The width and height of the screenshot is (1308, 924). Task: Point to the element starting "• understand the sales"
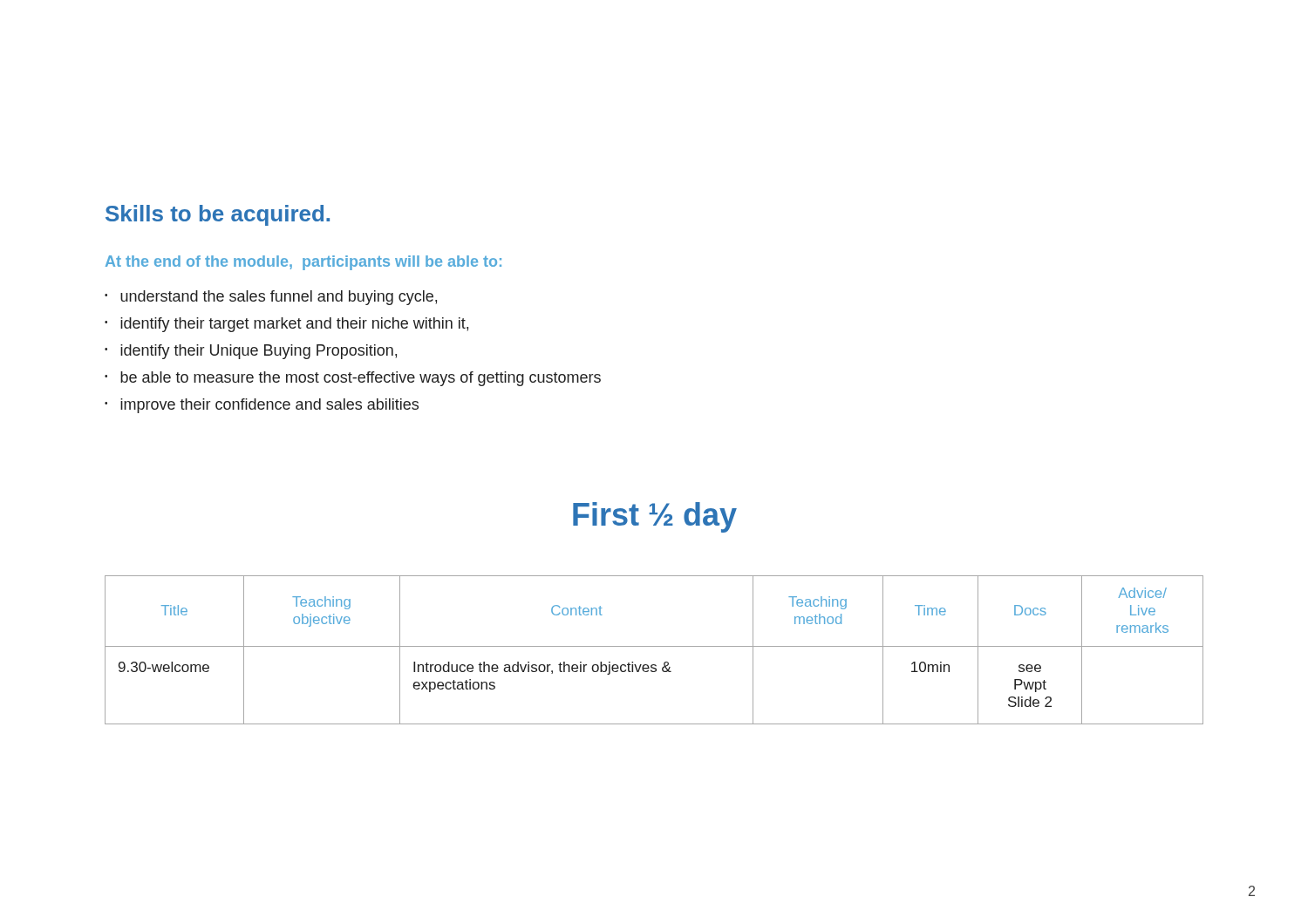click(x=272, y=297)
